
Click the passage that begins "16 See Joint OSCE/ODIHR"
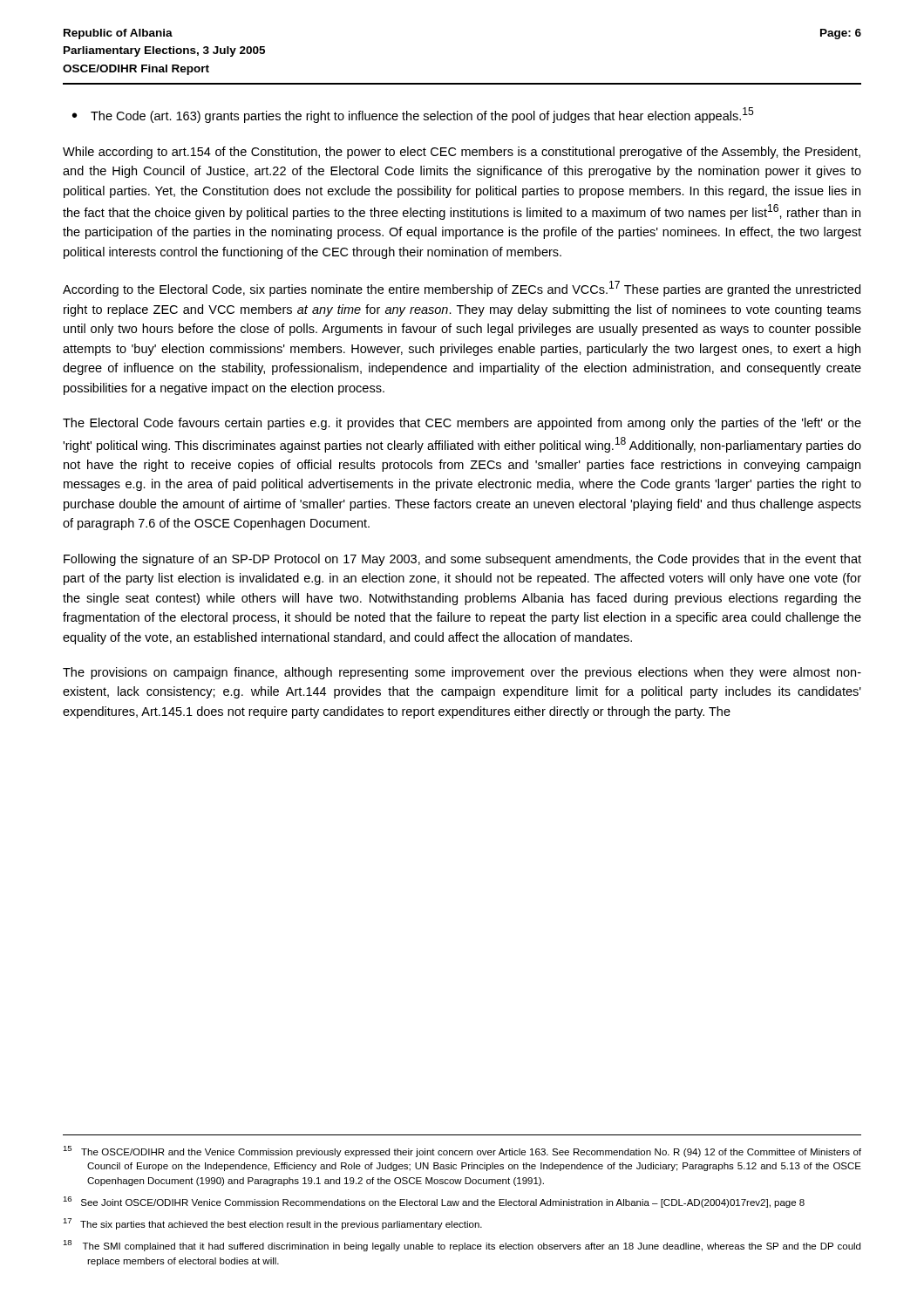click(434, 1201)
